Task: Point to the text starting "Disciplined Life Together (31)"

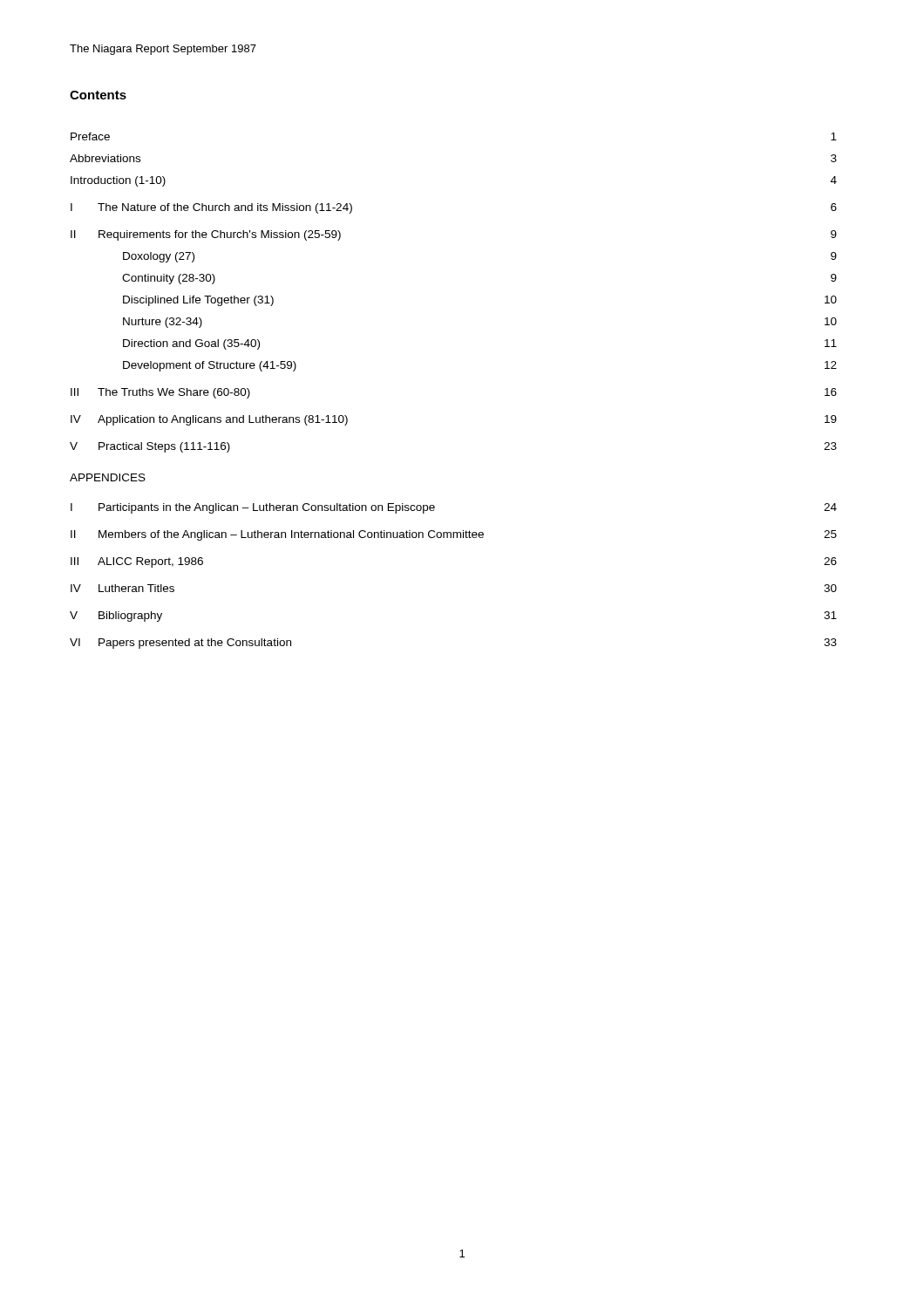Action: tap(196, 300)
